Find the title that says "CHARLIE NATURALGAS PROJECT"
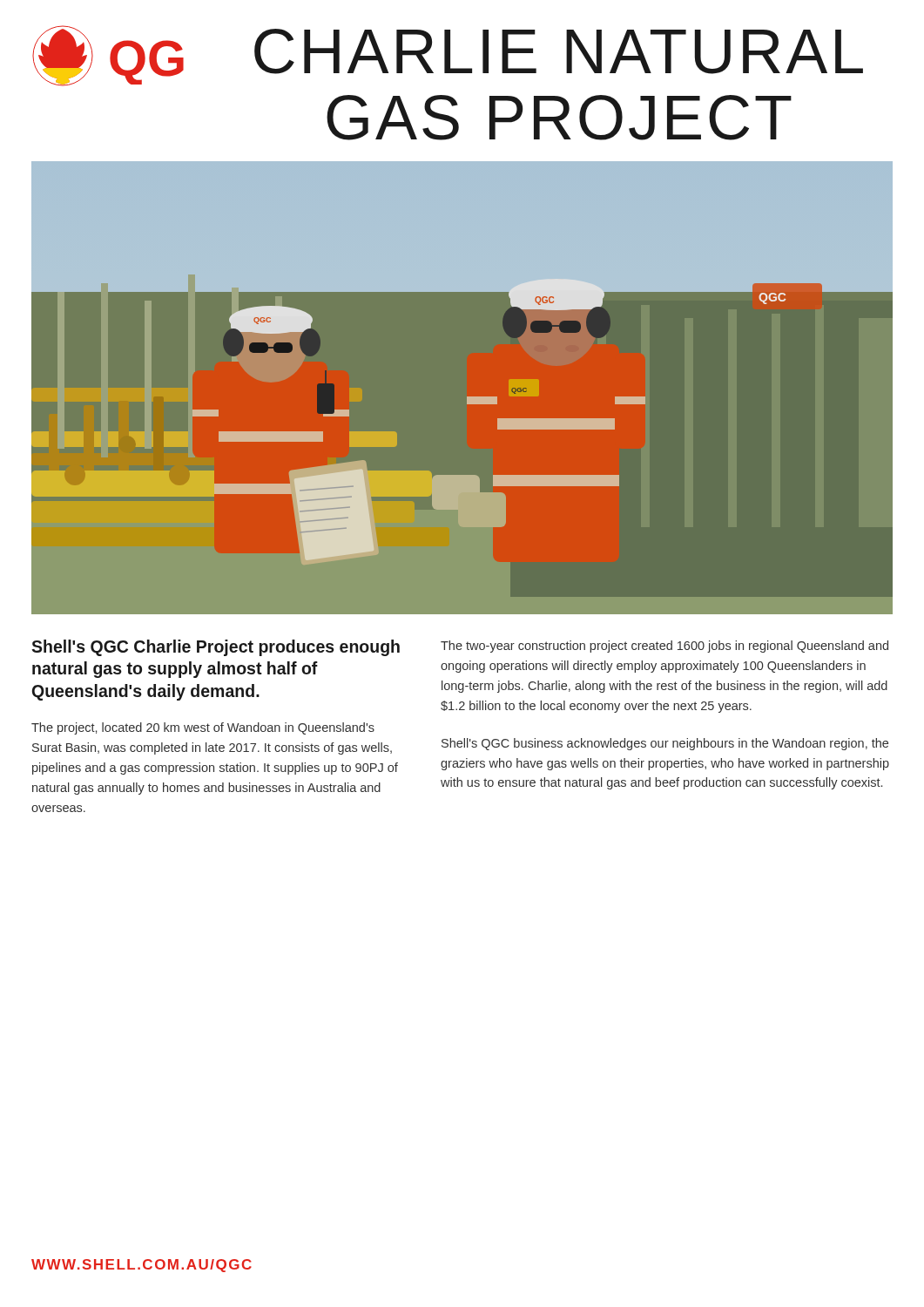Viewport: 924px width, 1307px height. 560,85
